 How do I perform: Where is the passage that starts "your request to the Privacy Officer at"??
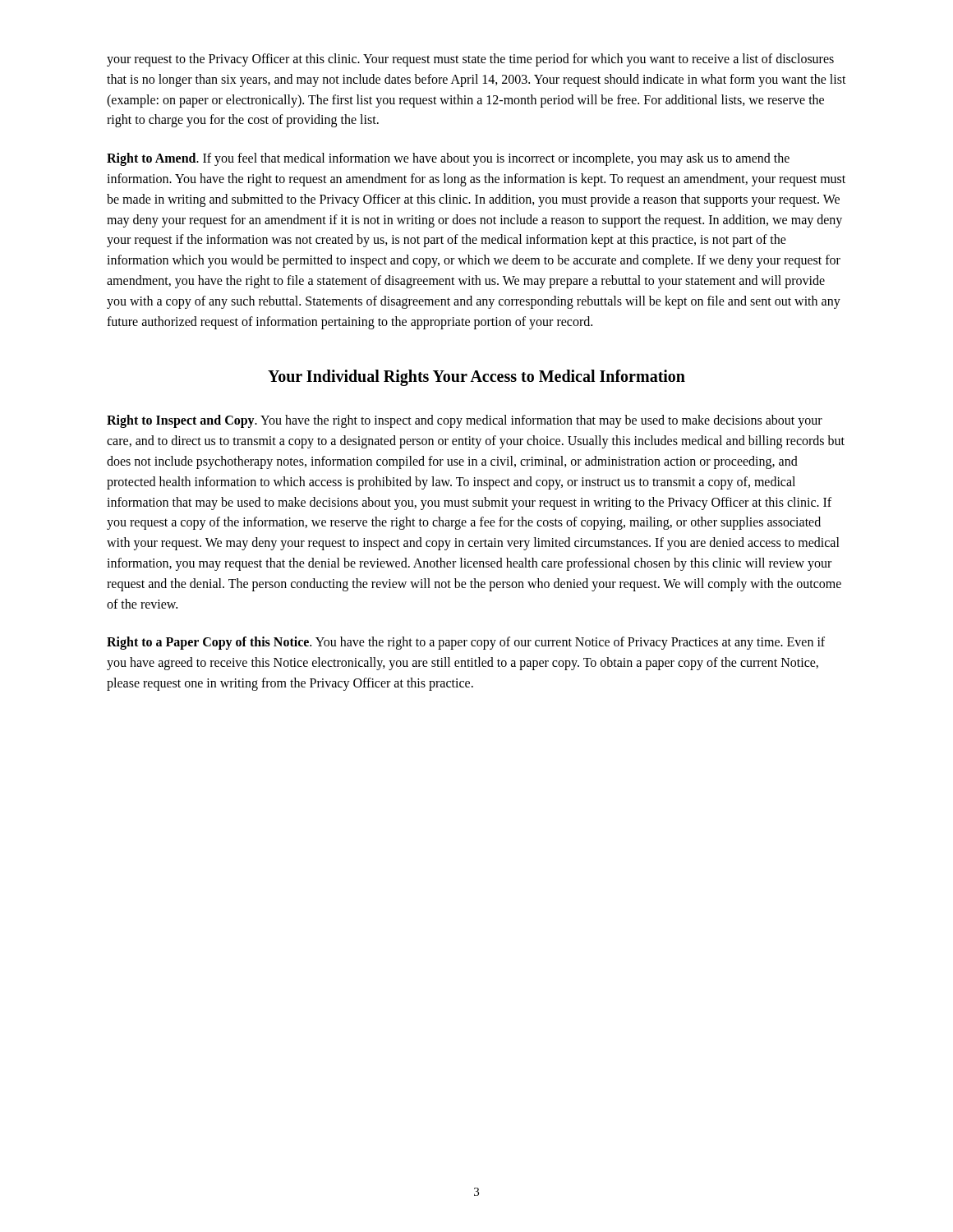(x=476, y=89)
